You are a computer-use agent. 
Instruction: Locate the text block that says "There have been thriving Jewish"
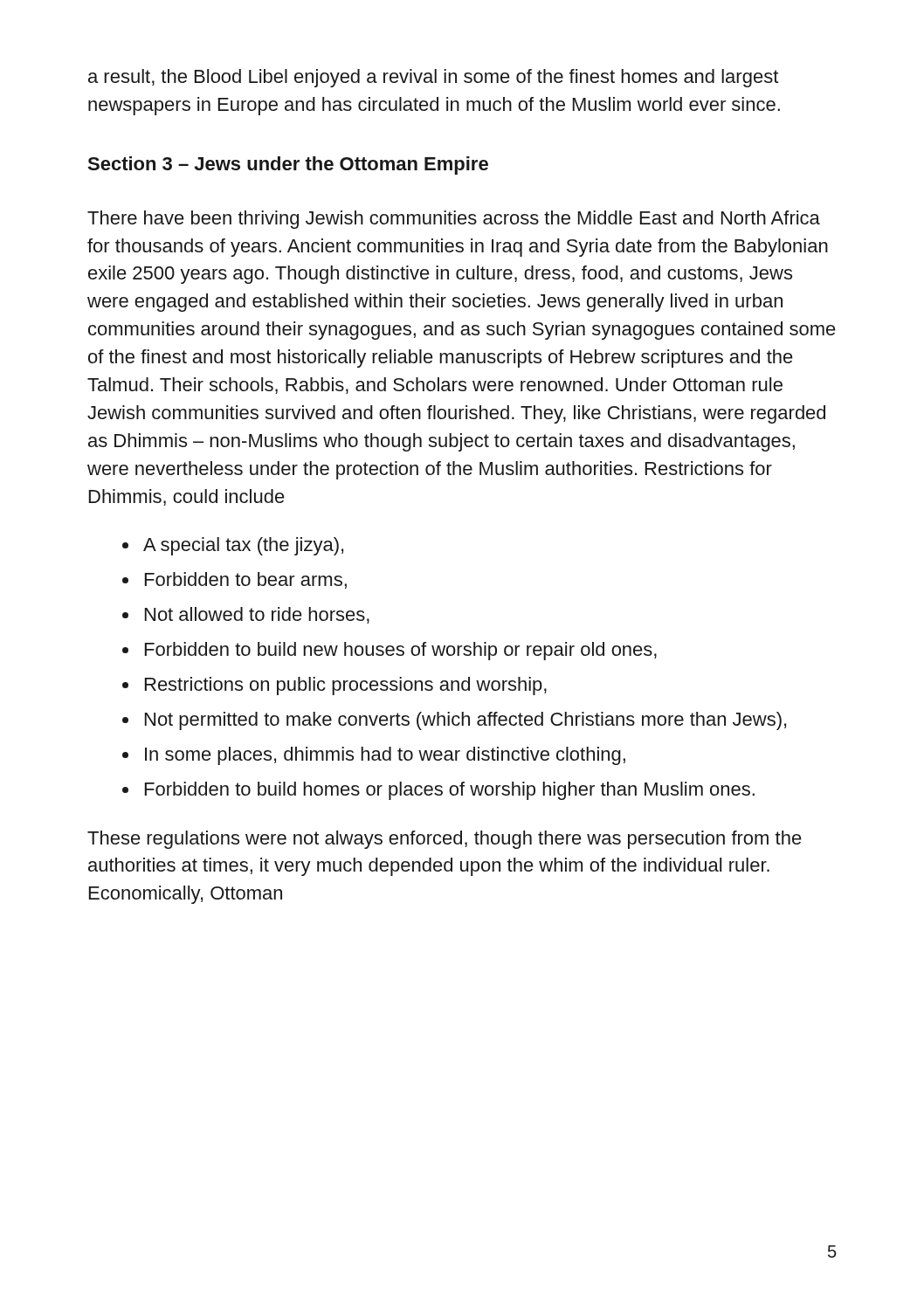click(x=462, y=357)
